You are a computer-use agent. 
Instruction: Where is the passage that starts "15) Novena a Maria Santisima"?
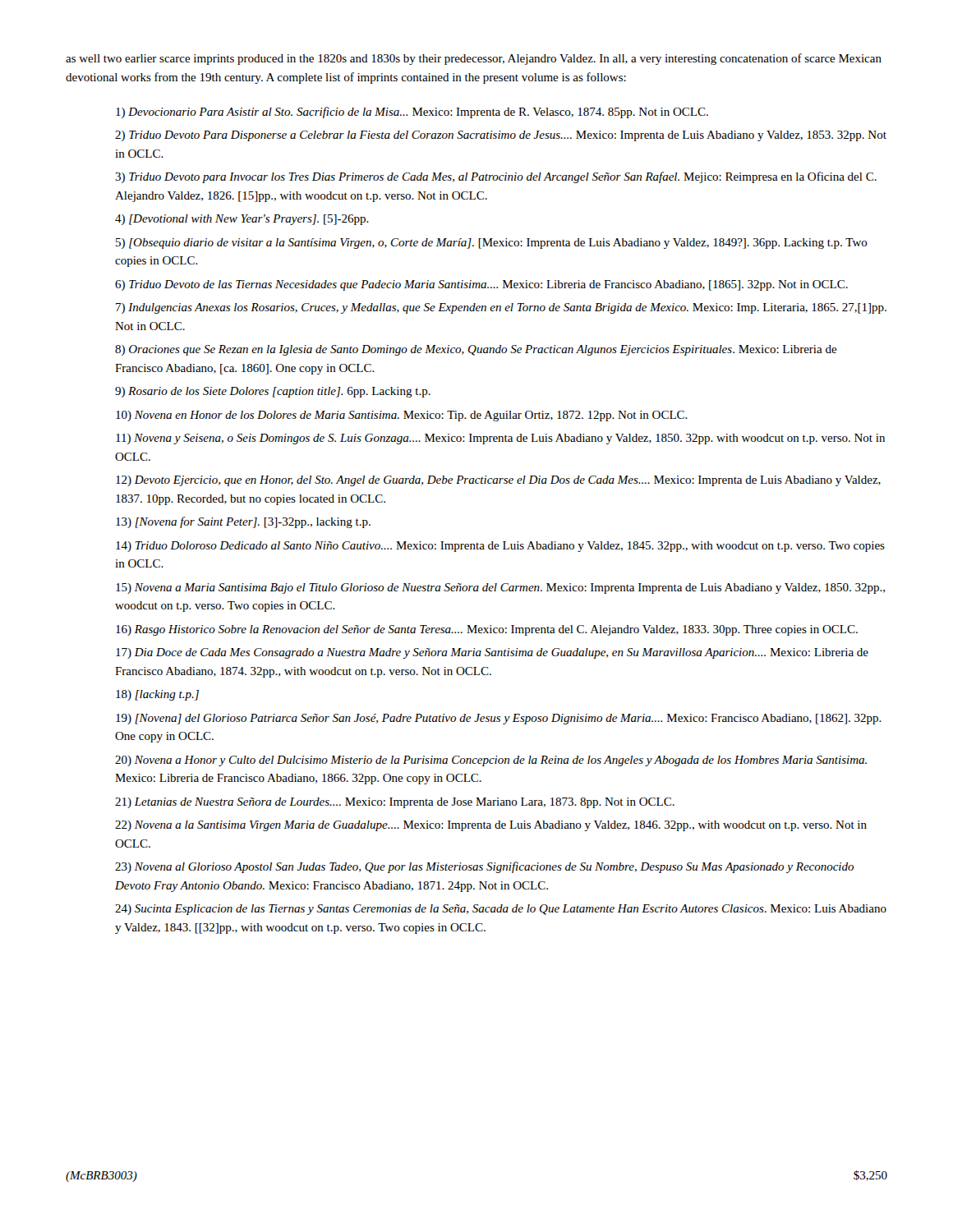point(500,596)
